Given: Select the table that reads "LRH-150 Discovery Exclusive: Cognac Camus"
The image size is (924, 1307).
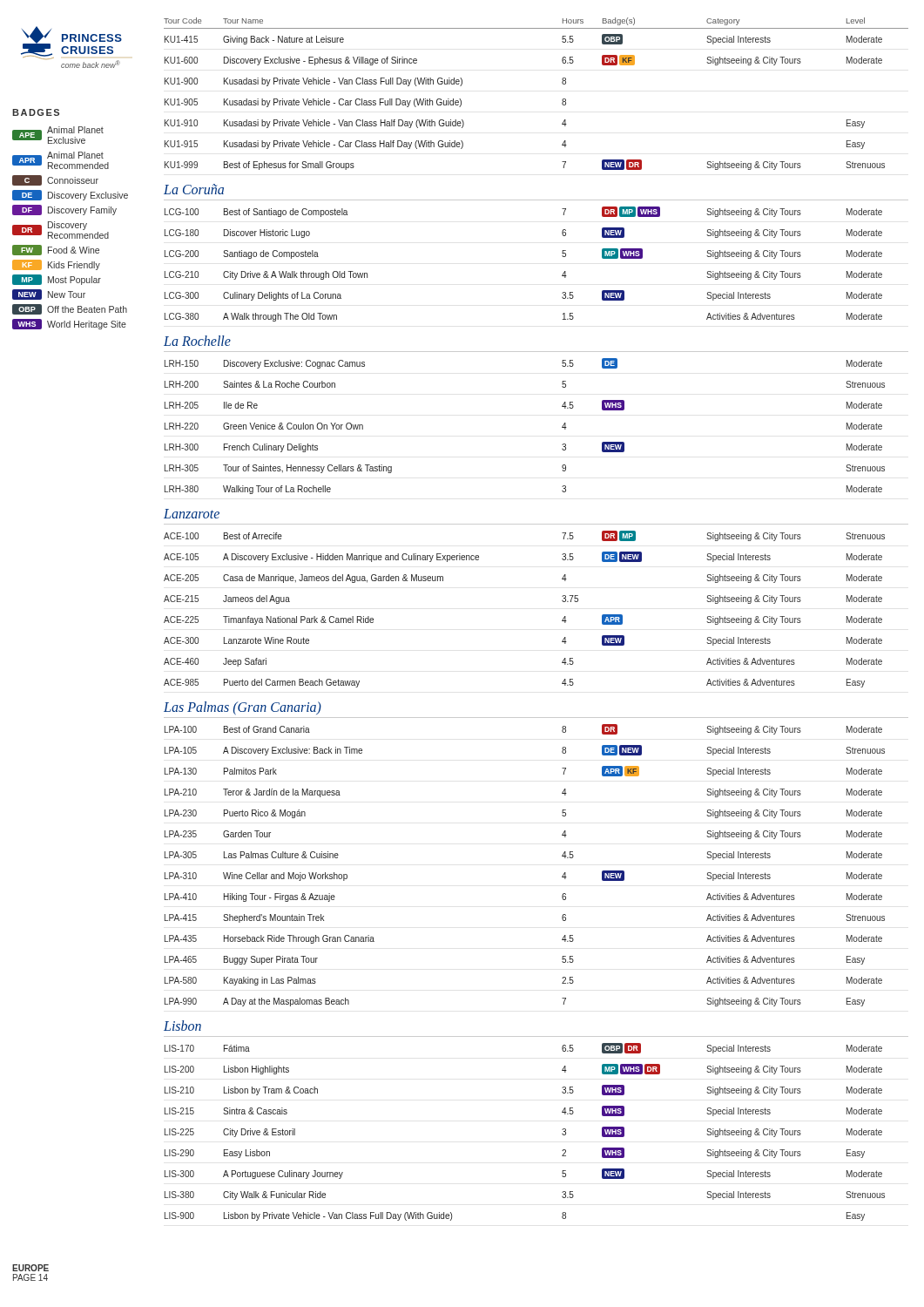Looking at the screenshot, I should click(536, 426).
